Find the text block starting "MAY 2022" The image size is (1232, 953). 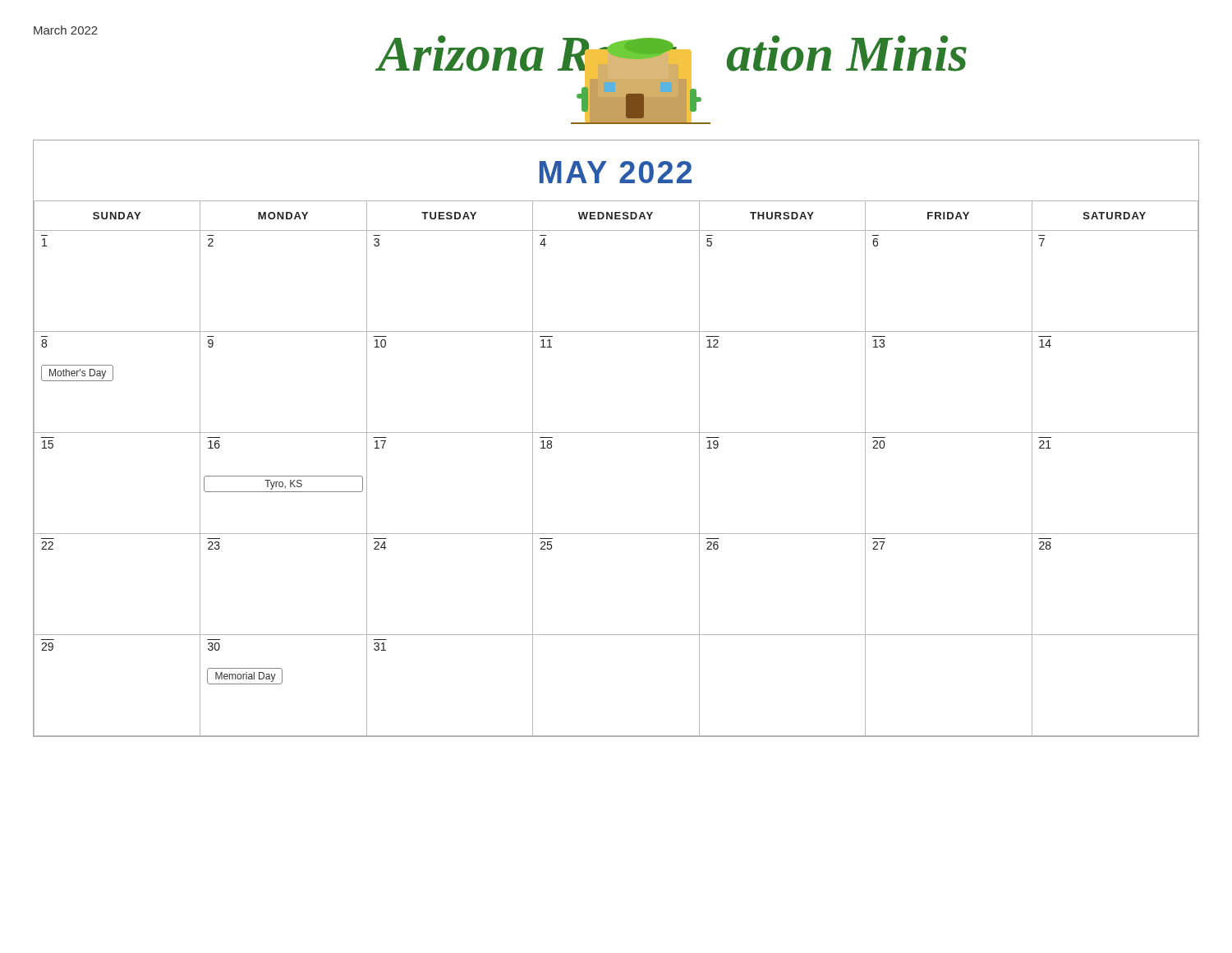pyautogui.click(x=616, y=172)
